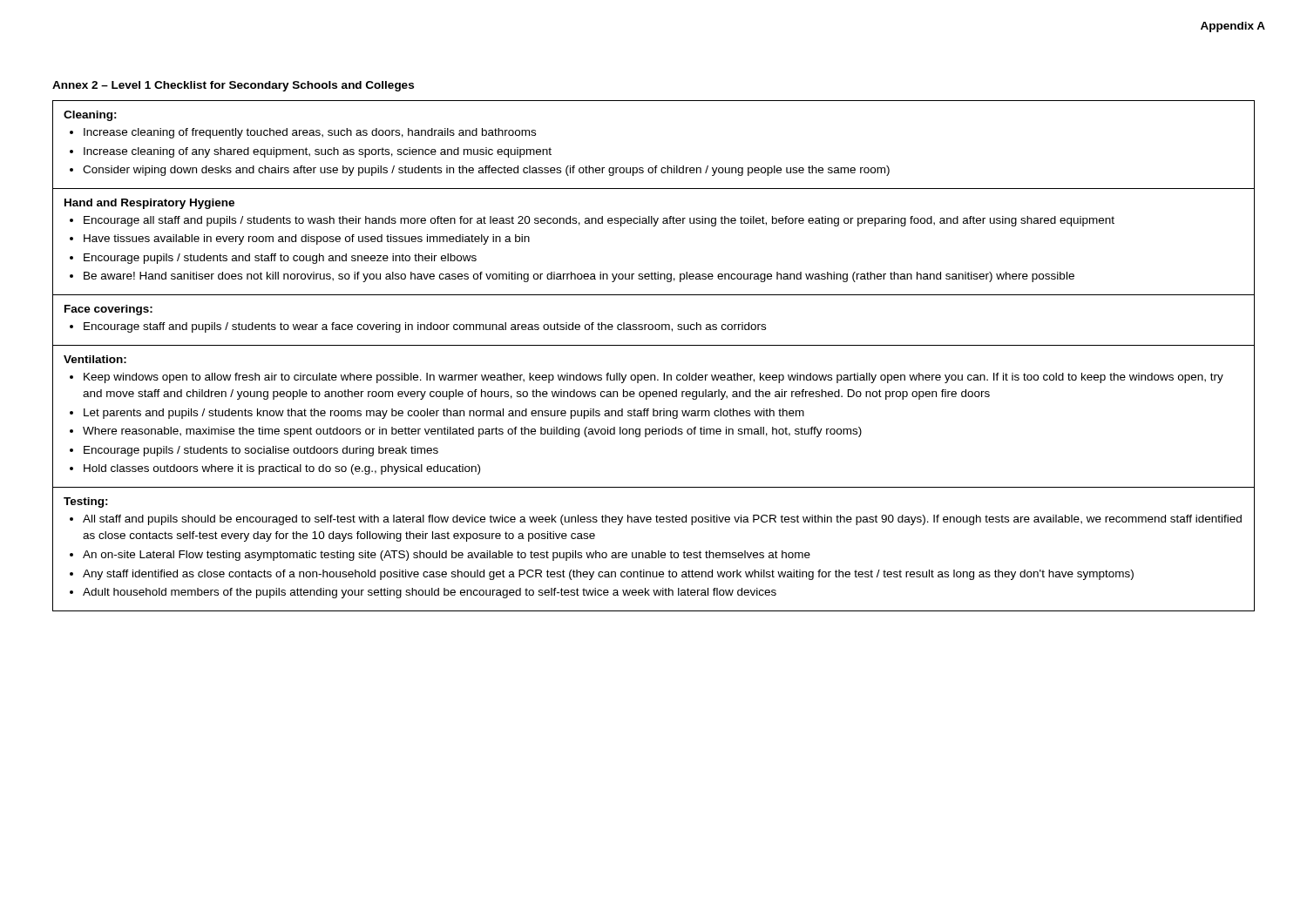Select the list item with the text "Encourage staff and"

point(425,326)
